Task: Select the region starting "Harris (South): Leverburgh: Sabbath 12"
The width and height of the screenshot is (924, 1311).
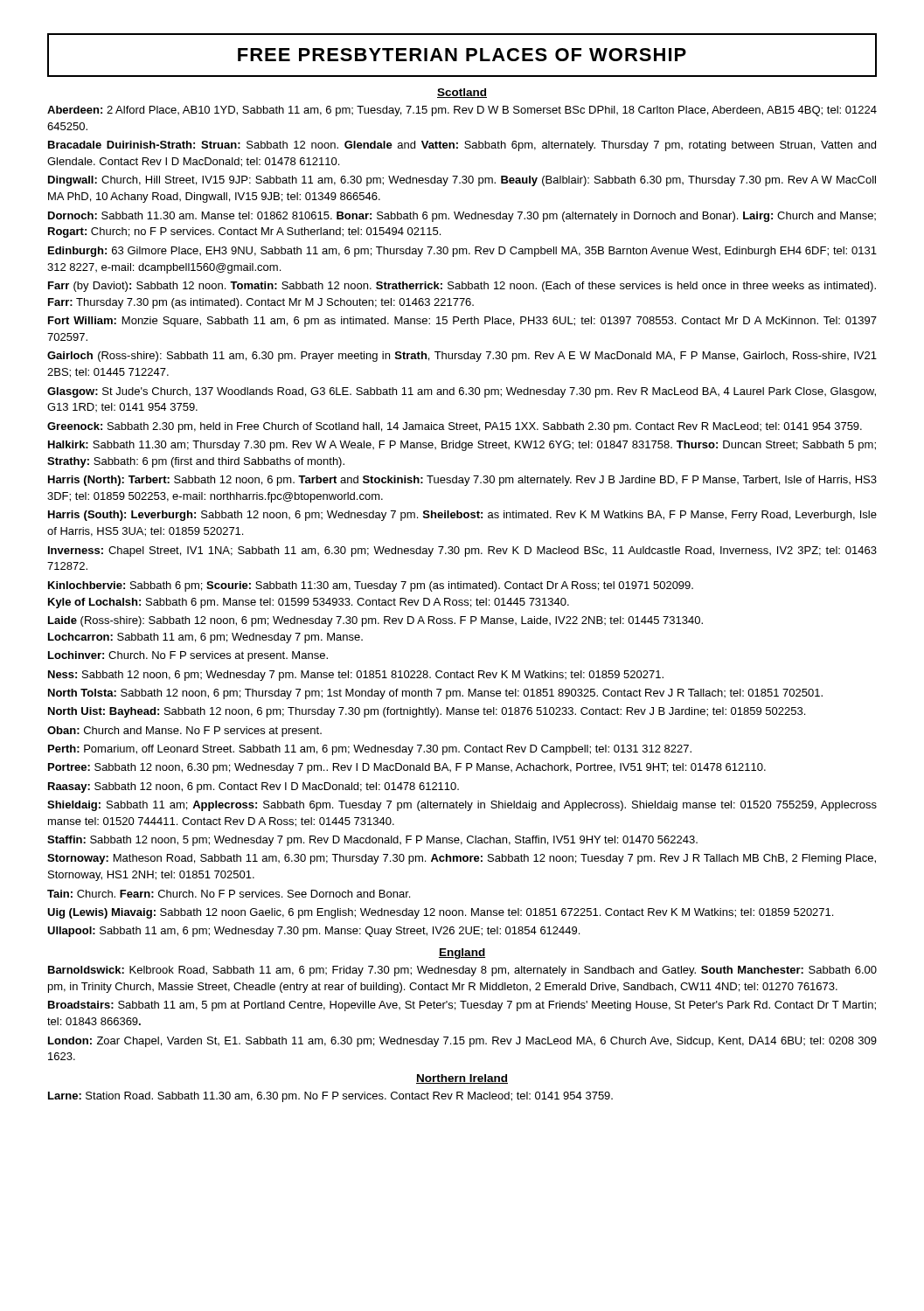Action: tap(462, 523)
